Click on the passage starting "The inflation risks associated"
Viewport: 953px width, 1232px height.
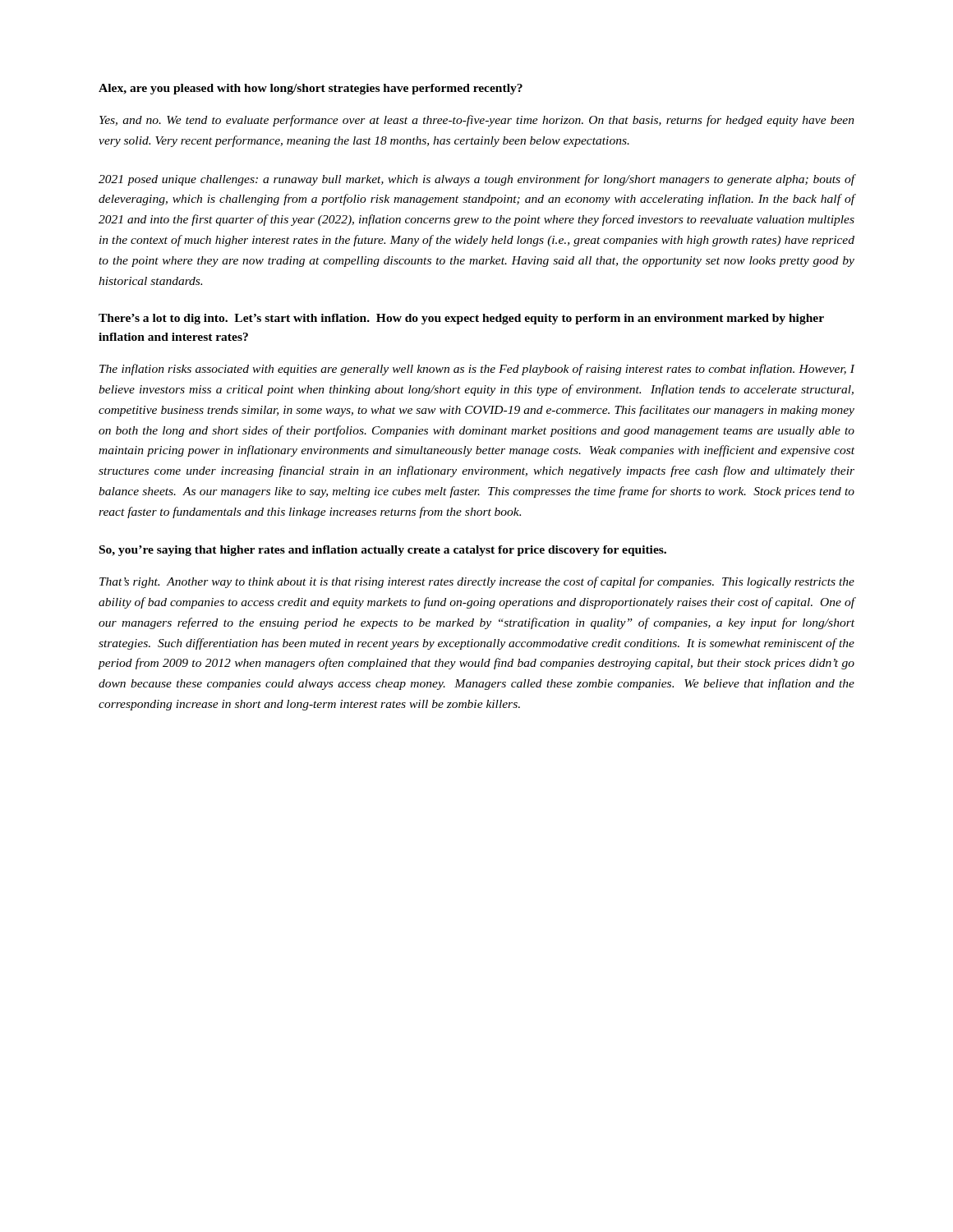476,441
